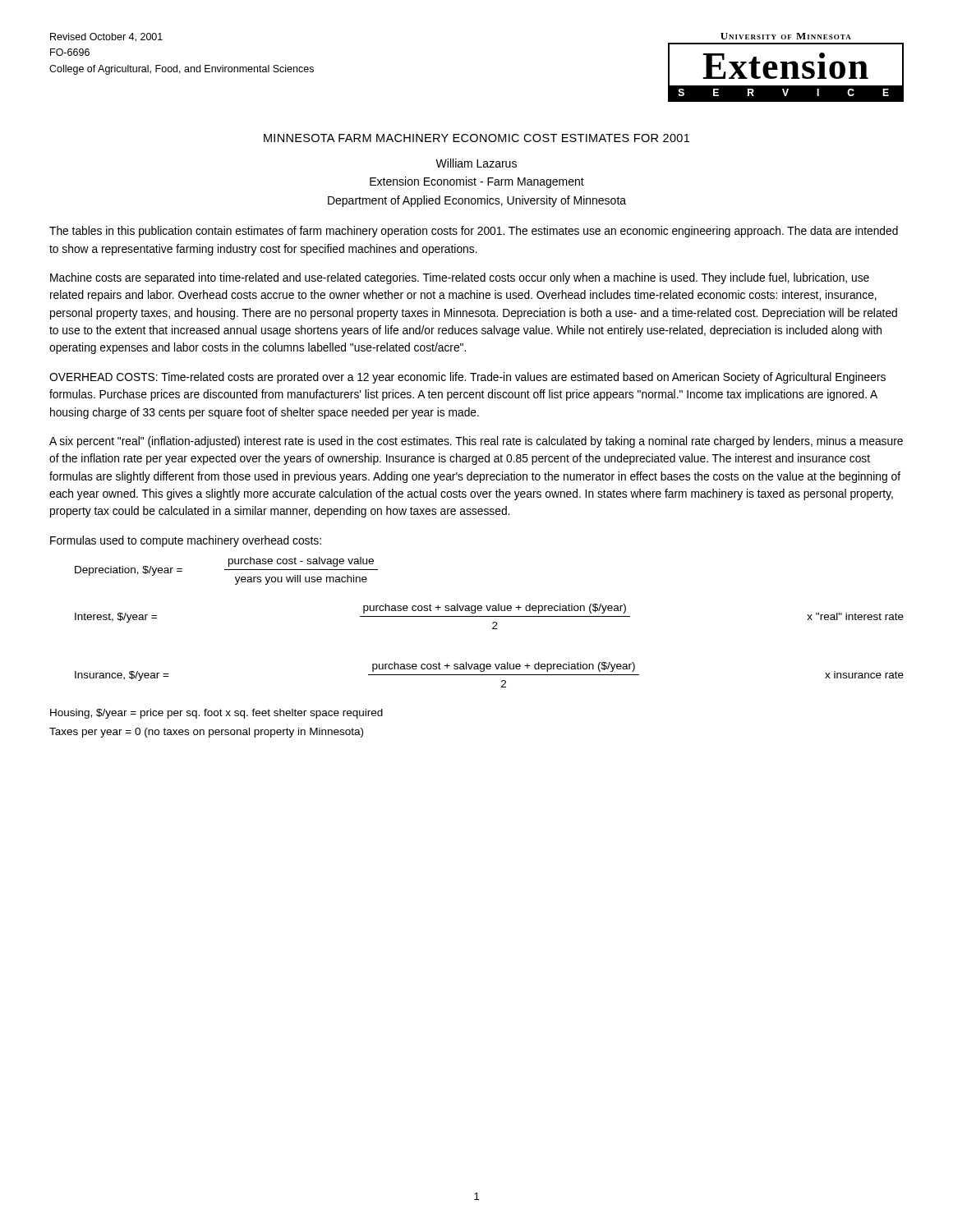This screenshot has width=953, height=1232.
Task: Click on the element starting "Housing, $/year = price"
Action: tap(216, 713)
